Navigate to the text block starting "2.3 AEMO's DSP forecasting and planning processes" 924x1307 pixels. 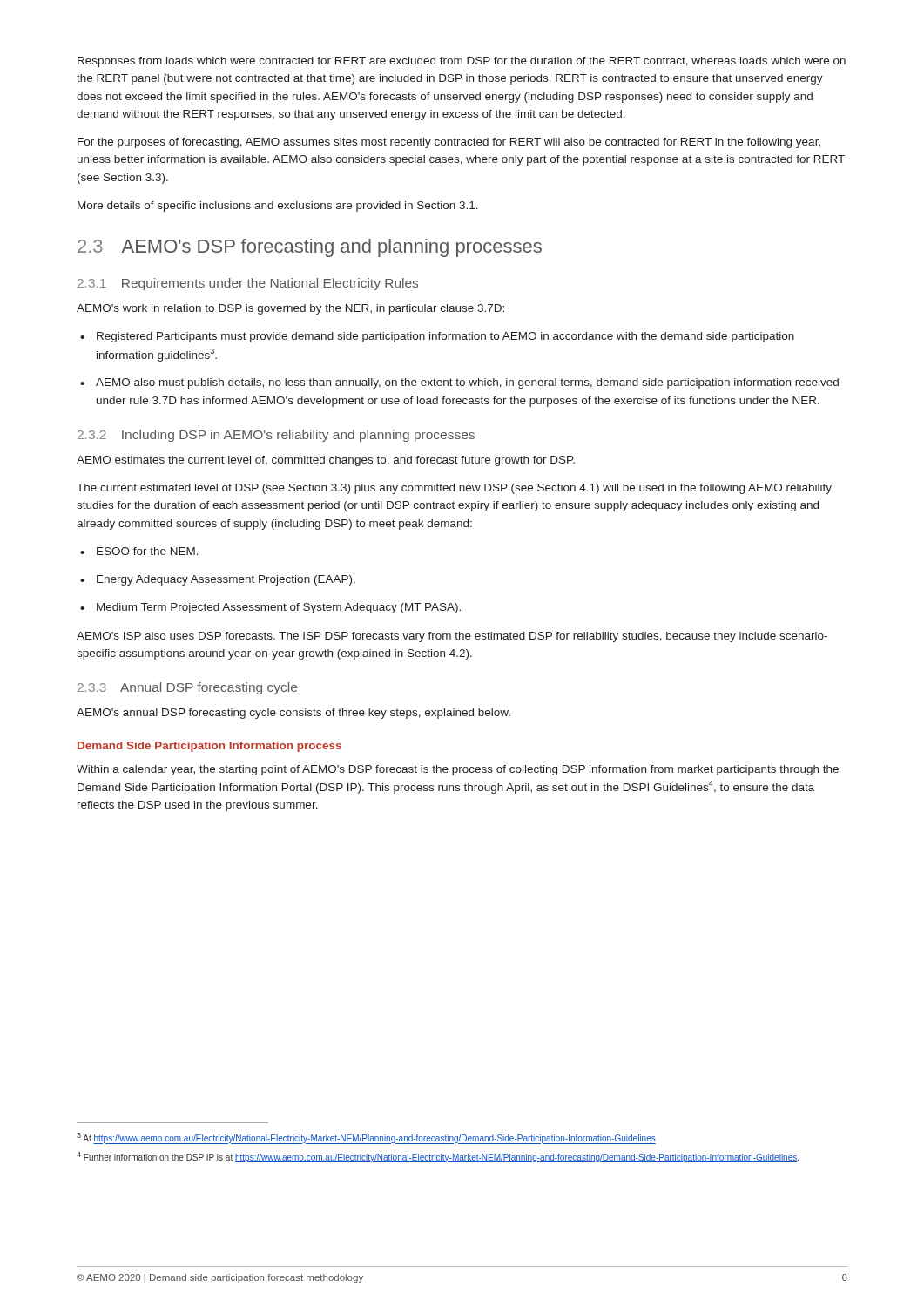click(x=462, y=247)
